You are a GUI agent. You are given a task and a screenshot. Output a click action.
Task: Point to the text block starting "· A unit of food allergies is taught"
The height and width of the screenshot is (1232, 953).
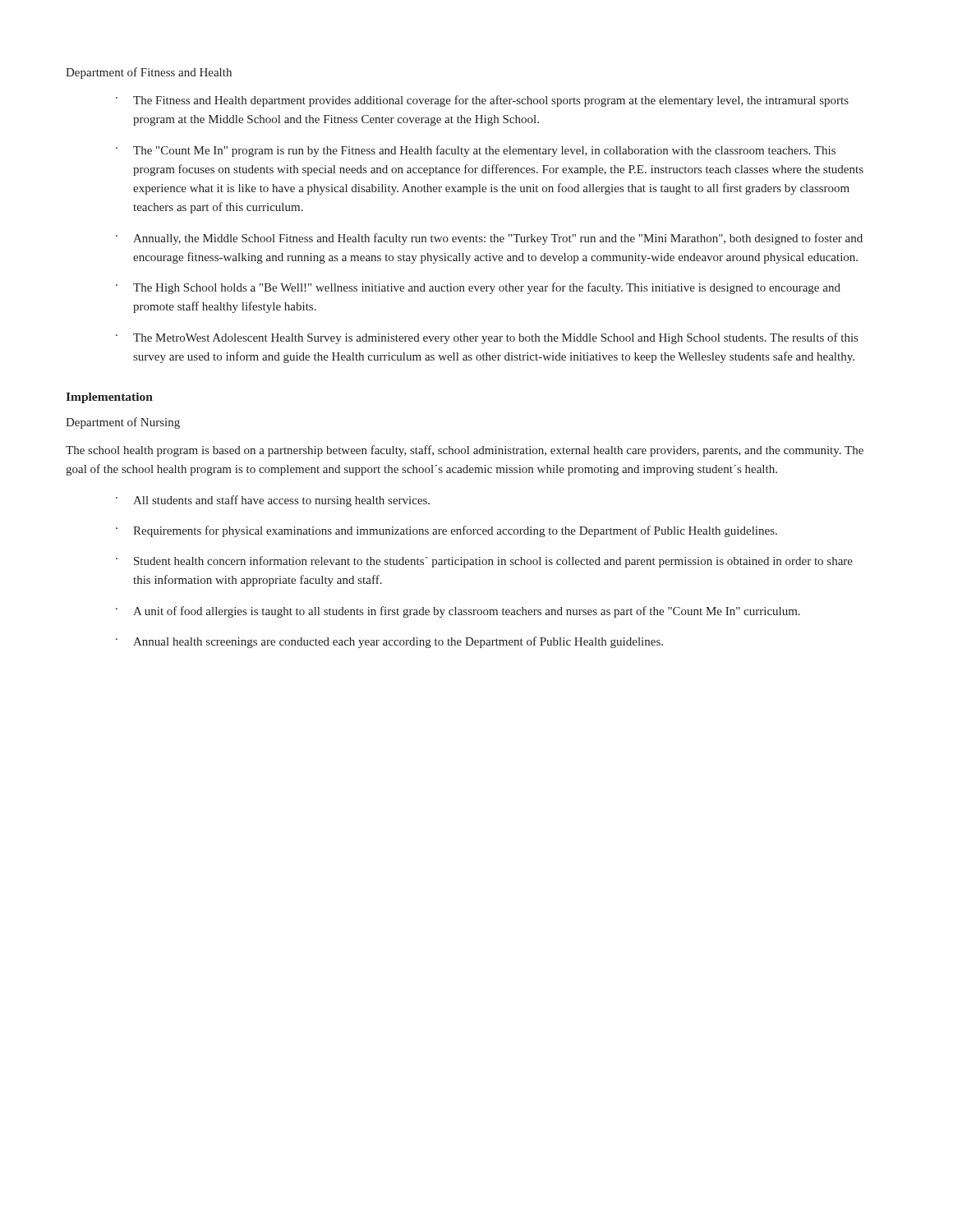pos(493,611)
